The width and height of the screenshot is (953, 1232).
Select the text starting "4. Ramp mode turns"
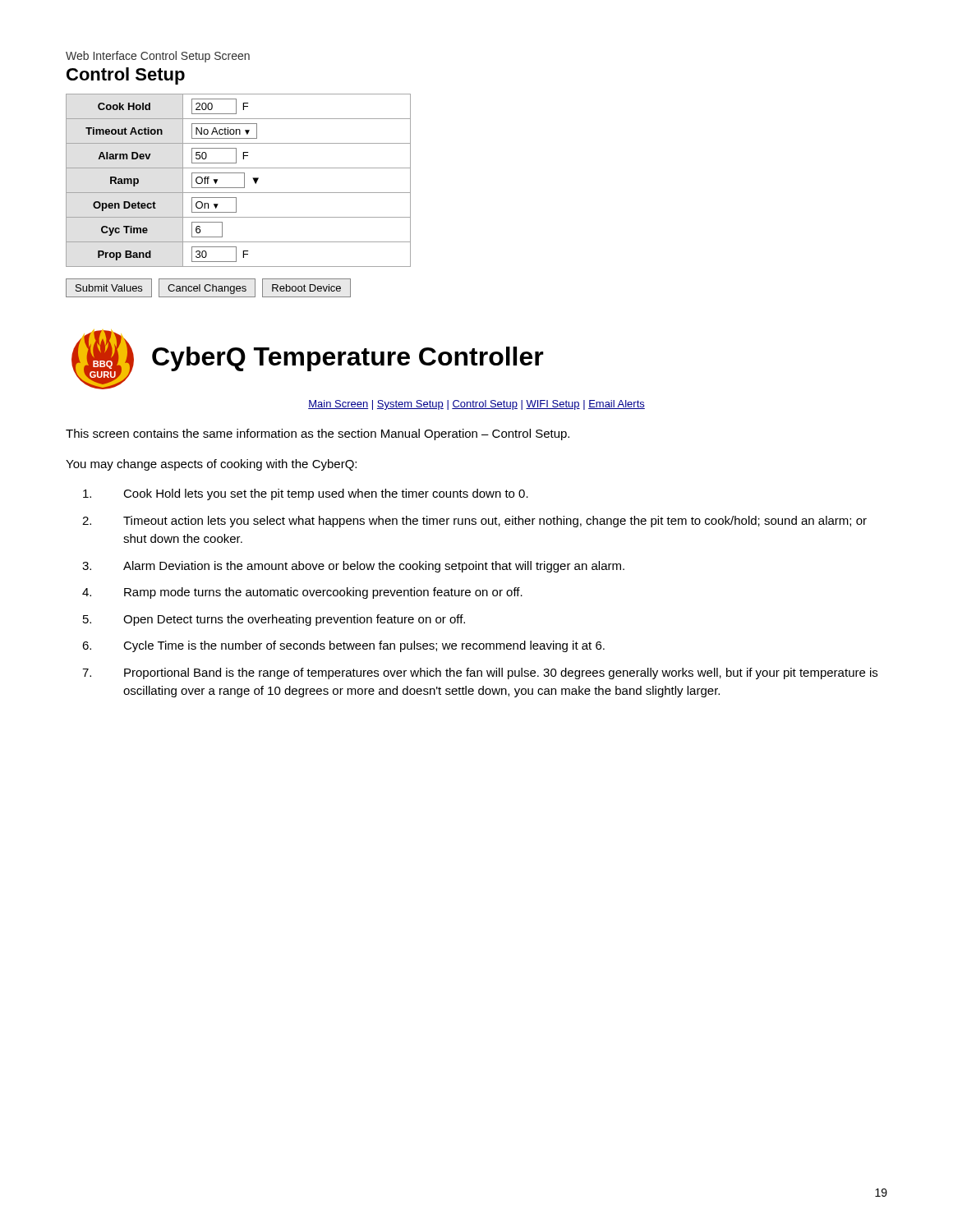point(476,592)
